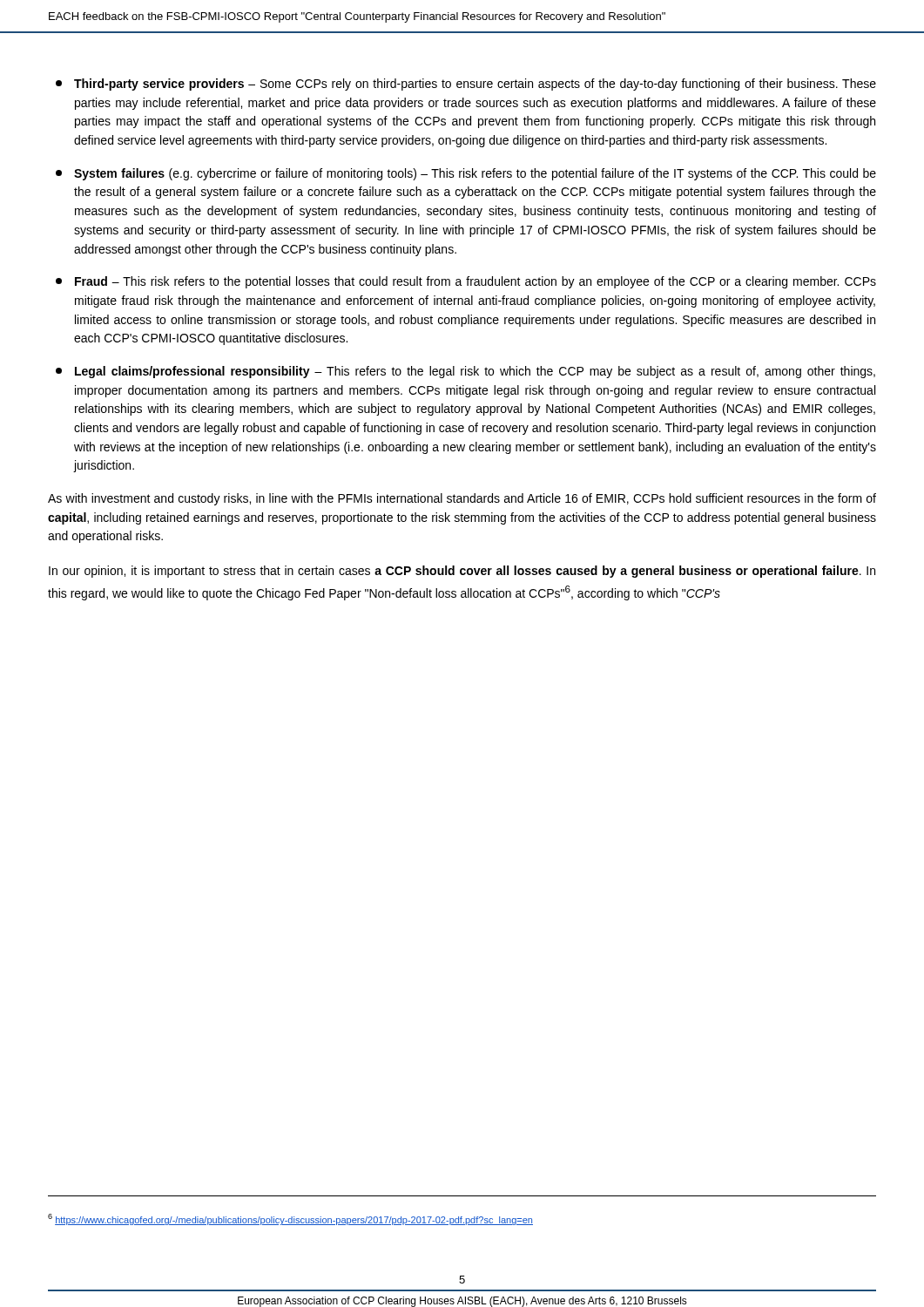Point to the passage starting "Fraud – This risk refers to the"

[466, 311]
